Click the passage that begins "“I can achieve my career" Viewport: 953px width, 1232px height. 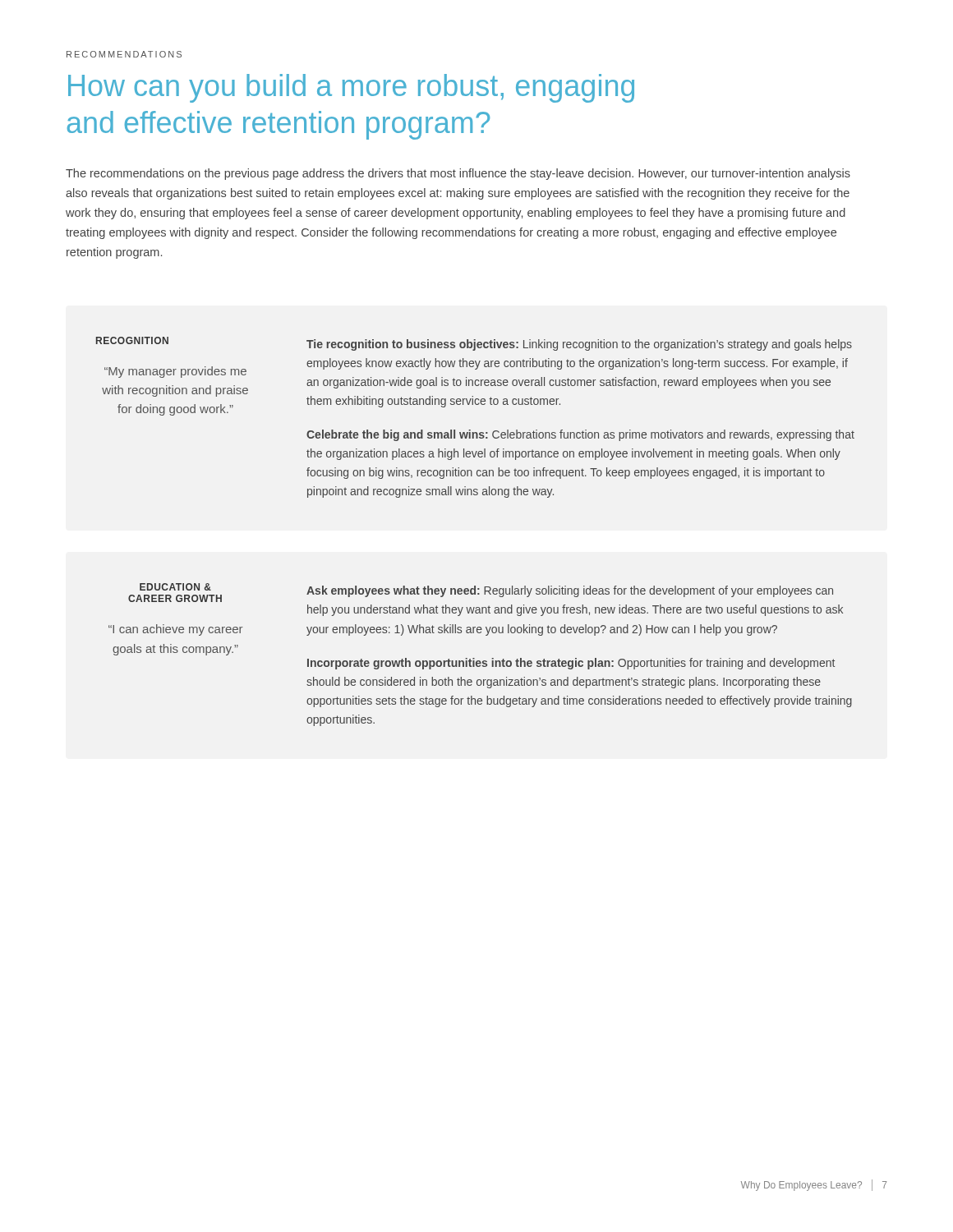click(175, 639)
